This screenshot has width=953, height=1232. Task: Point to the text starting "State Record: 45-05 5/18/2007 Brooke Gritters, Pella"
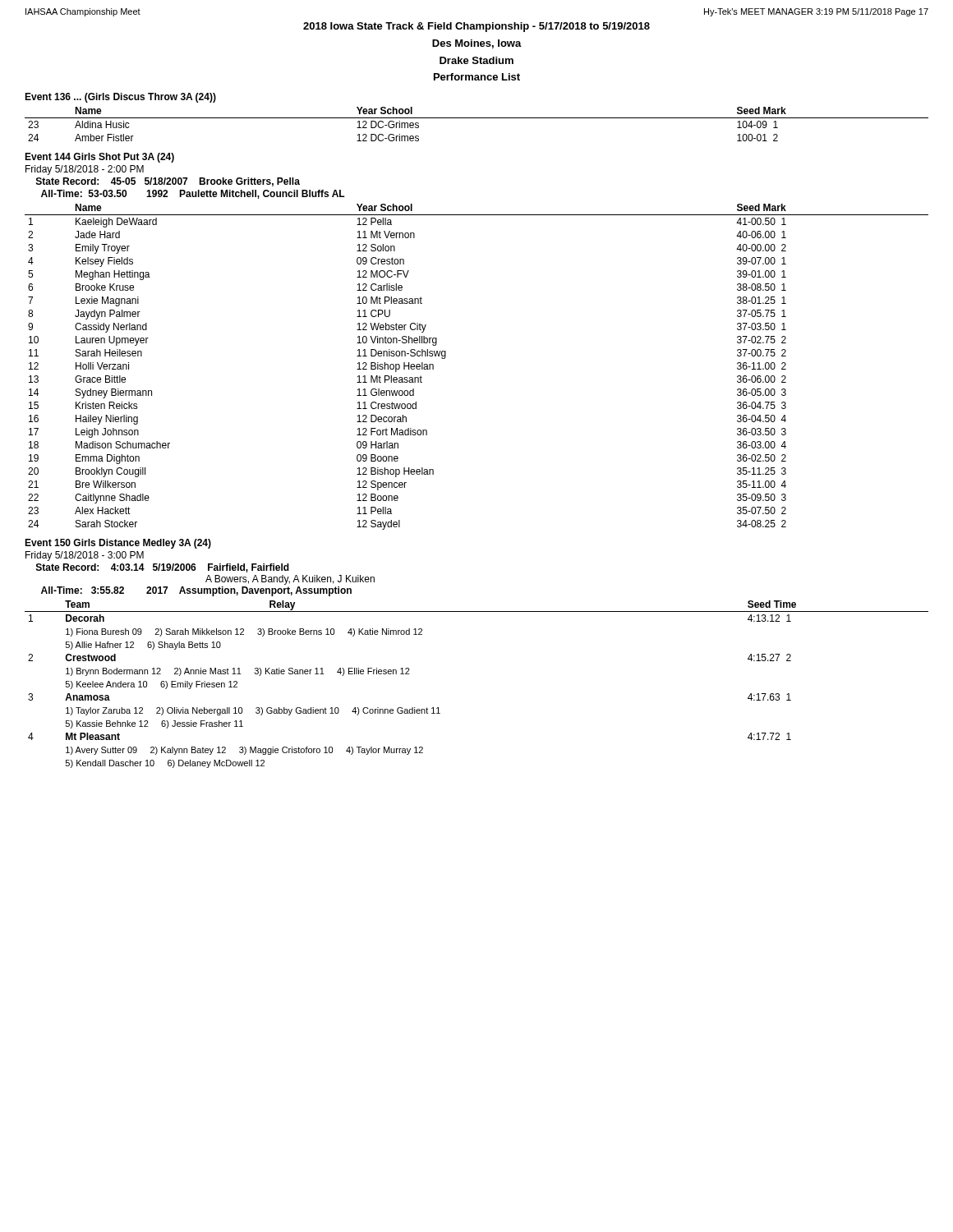[x=162, y=182]
